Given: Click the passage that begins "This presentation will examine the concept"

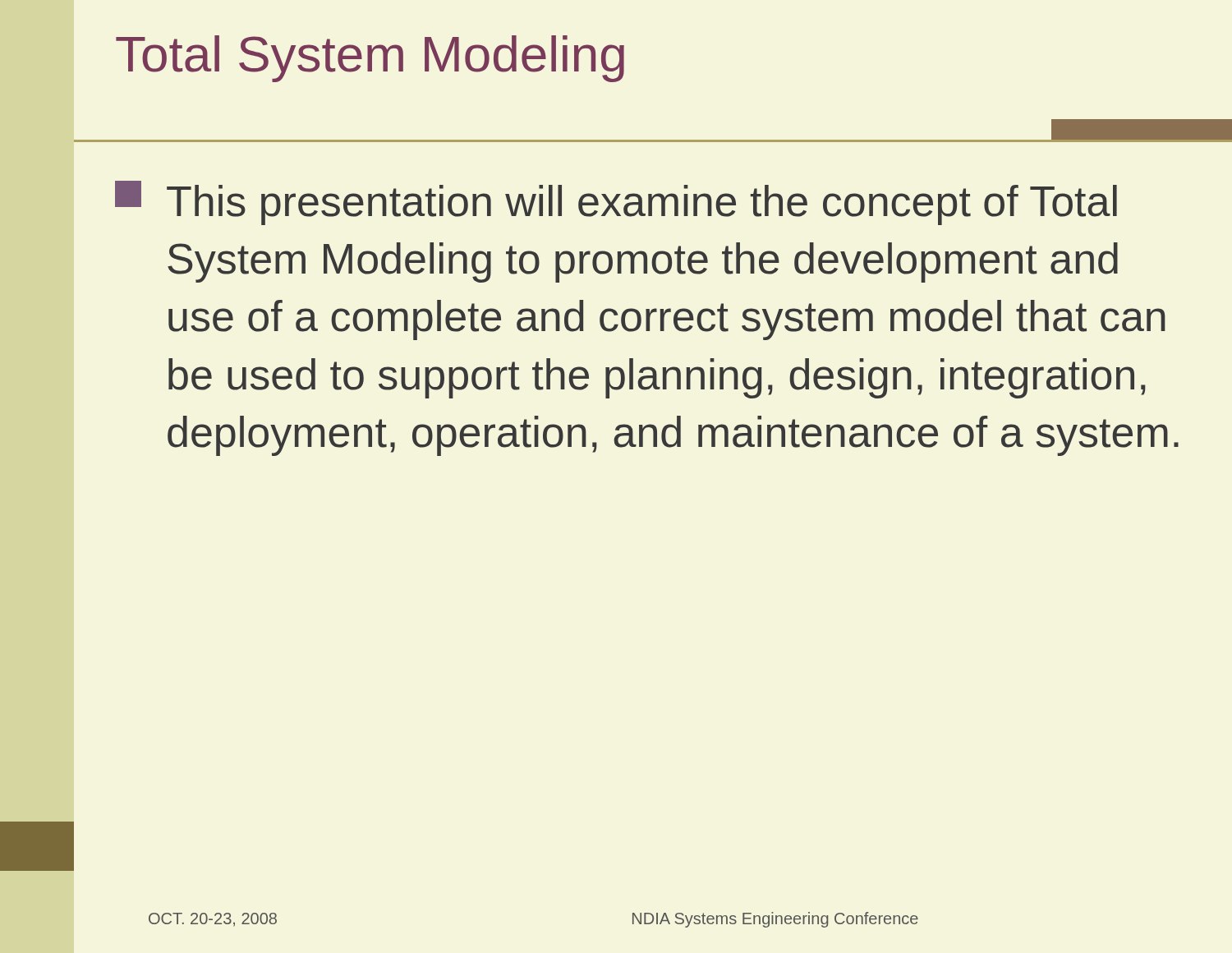Looking at the screenshot, I should coord(653,317).
